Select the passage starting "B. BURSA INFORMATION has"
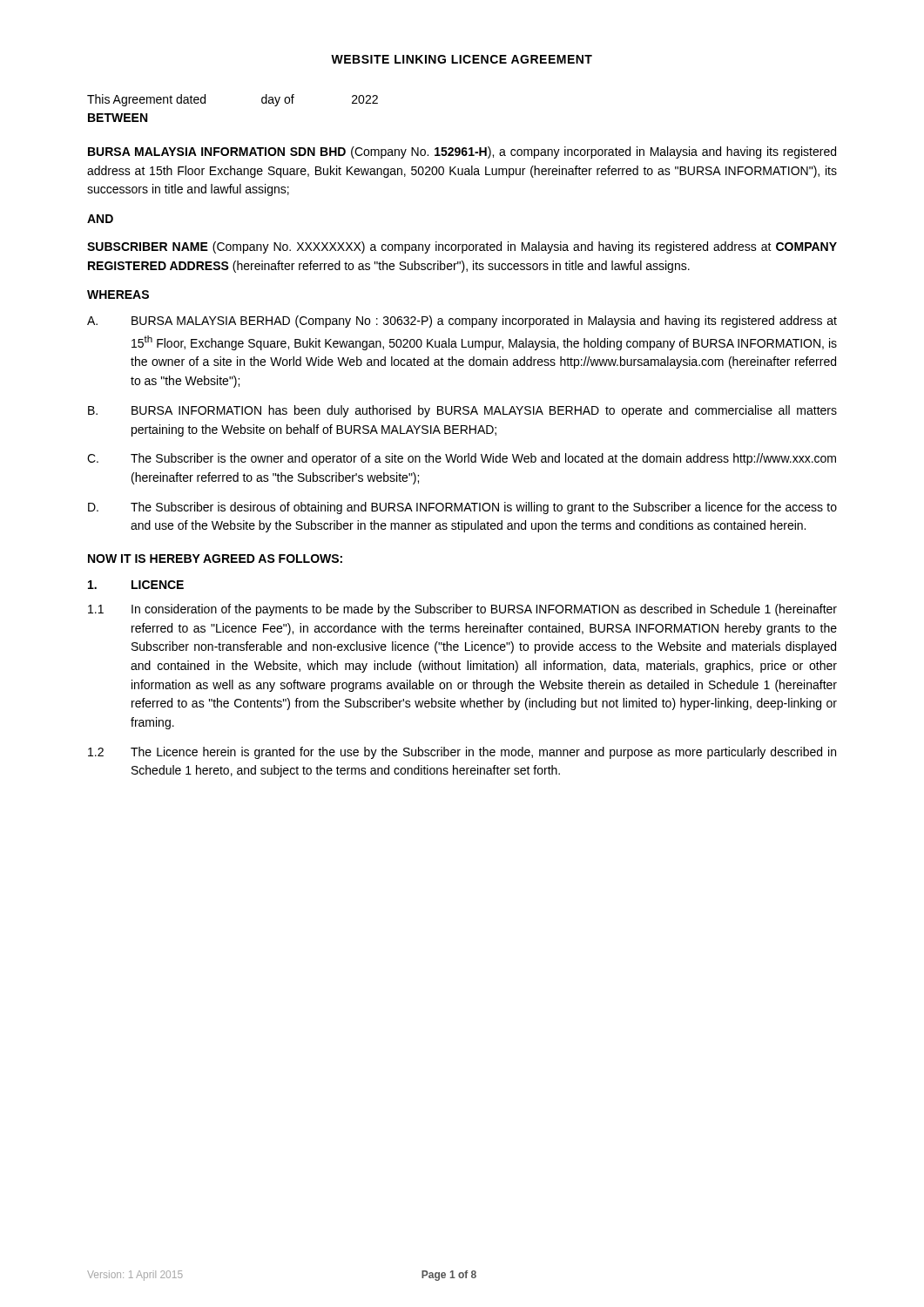This screenshot has width=924, height=1307. pos(462,420)
